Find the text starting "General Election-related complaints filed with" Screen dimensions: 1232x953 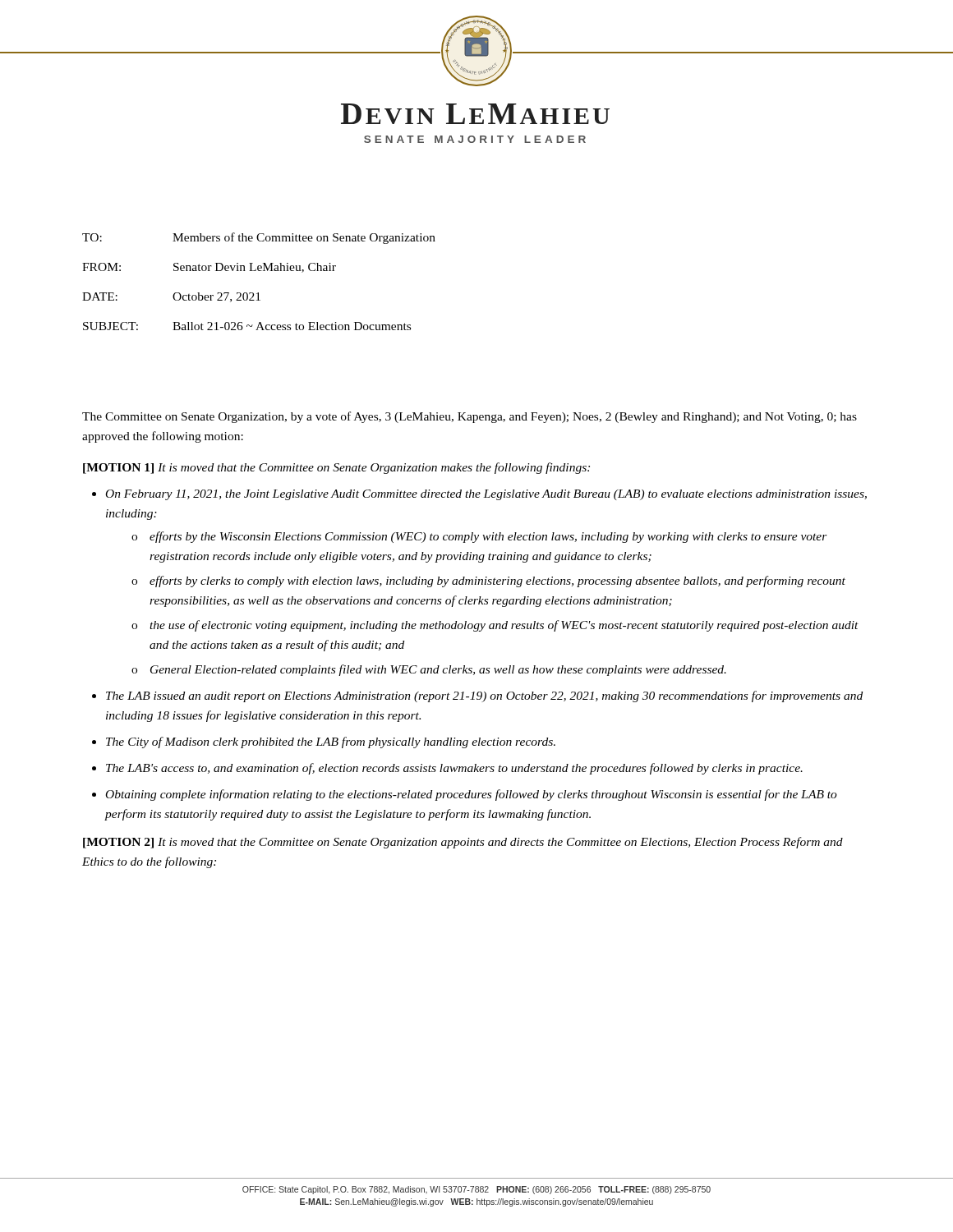pyautogui.click(x=438, y=669)
